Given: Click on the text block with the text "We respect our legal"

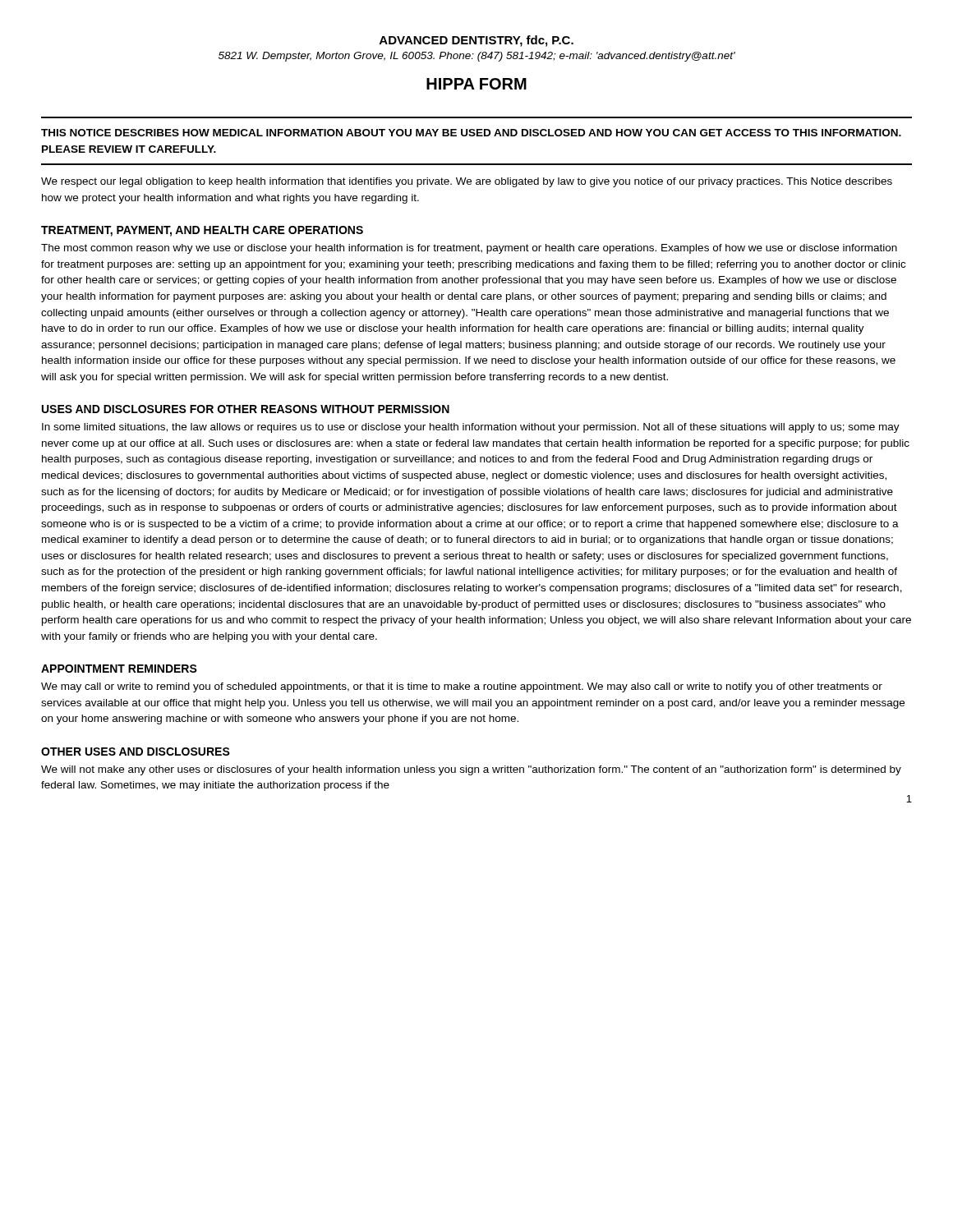Looking at the screenshot, I should point(467,189).
